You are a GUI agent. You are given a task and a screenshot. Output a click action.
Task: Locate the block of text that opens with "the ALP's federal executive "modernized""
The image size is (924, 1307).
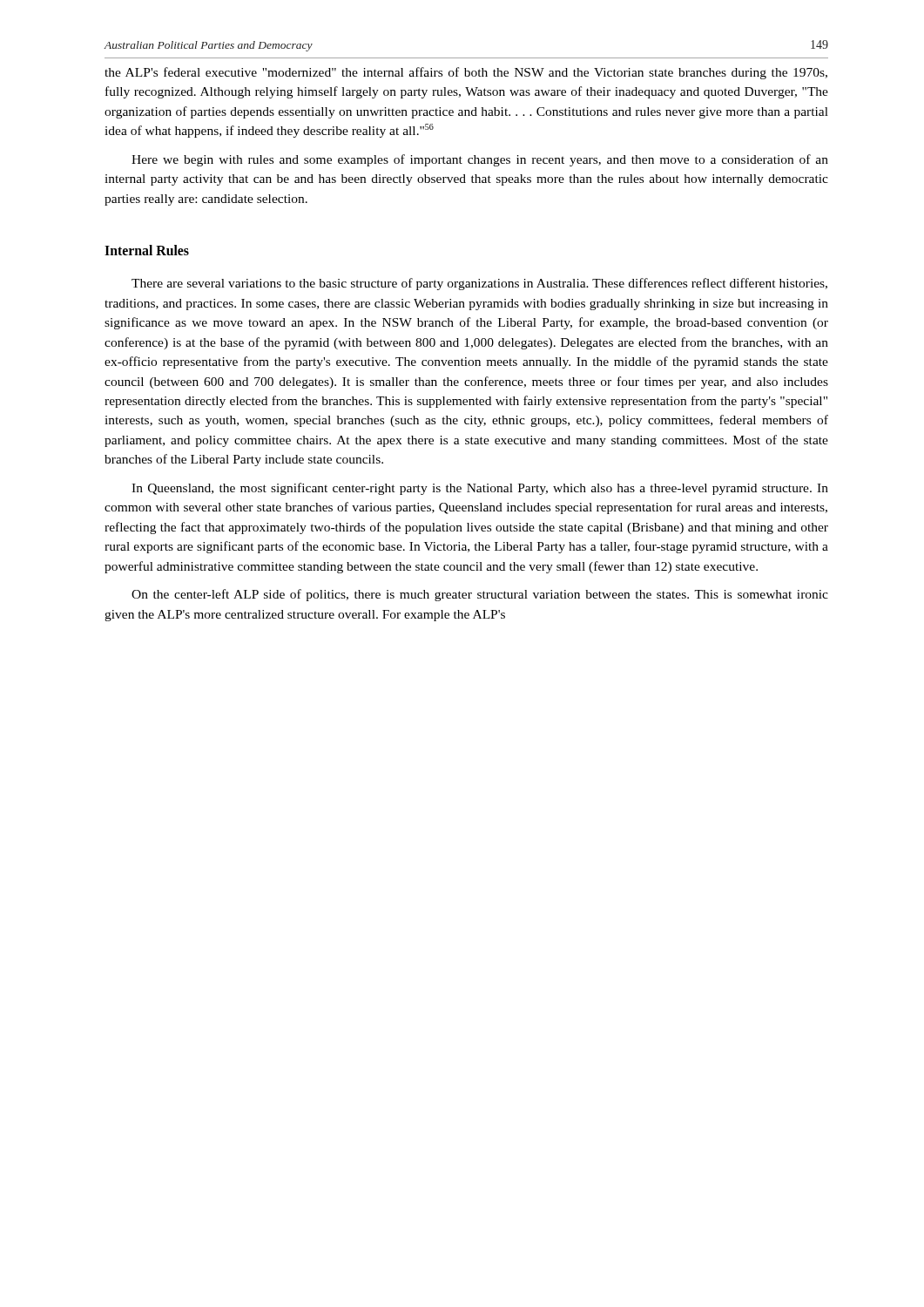(x=466, y=102)
